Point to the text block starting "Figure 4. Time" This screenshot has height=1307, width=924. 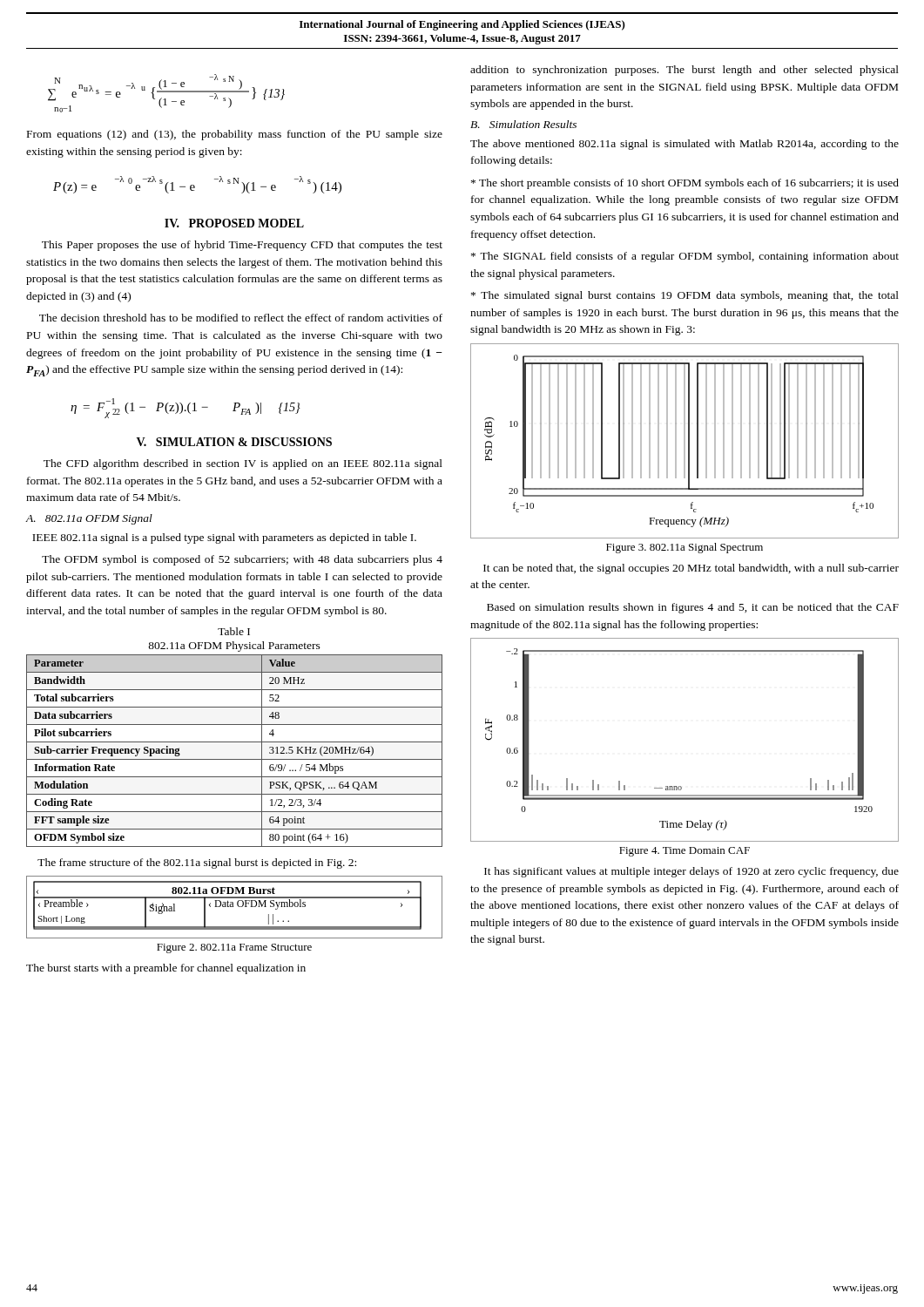[x=684, y=850]
